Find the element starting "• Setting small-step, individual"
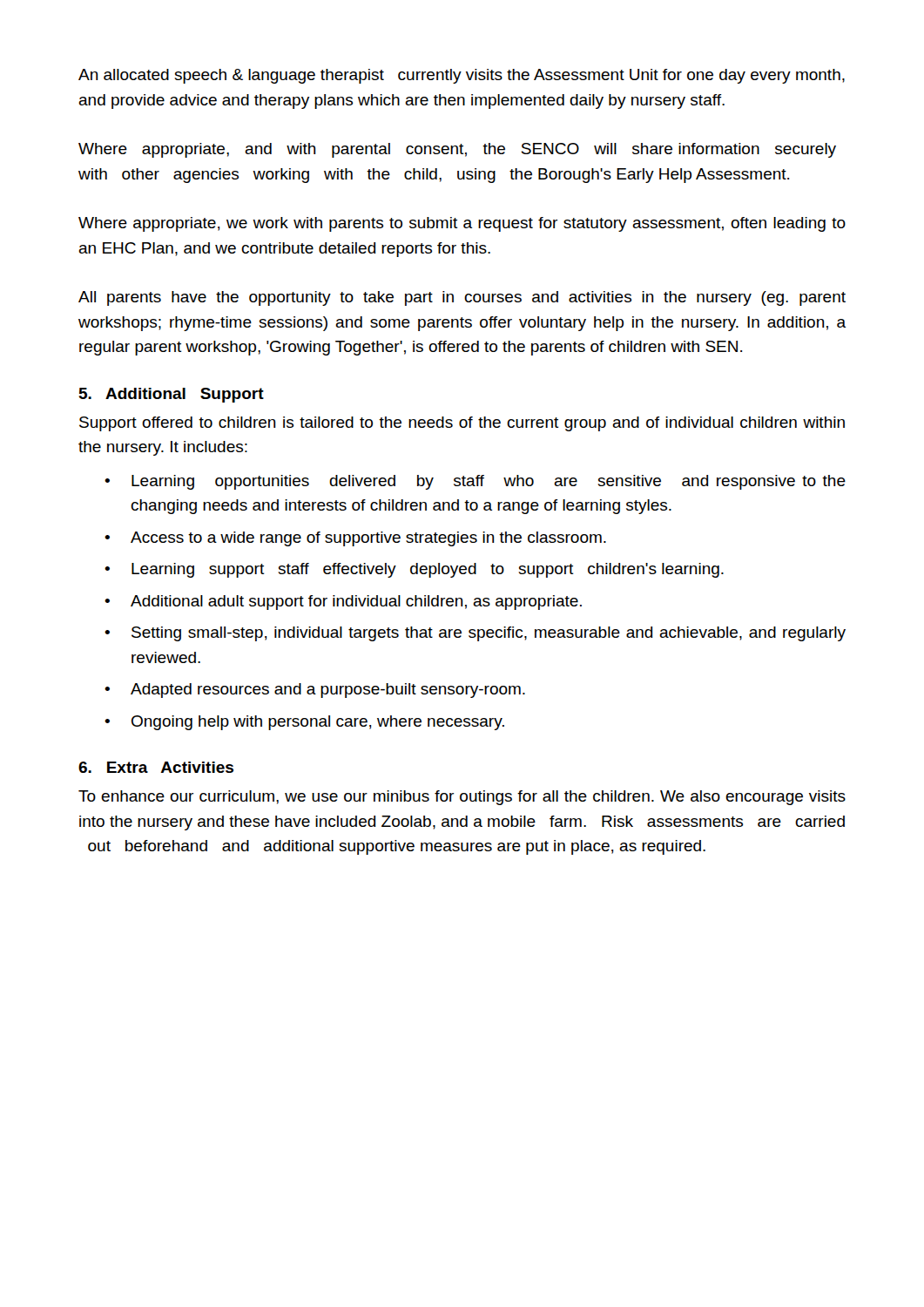The height and width of the screenshot is (1307, 924). point(475,645)
